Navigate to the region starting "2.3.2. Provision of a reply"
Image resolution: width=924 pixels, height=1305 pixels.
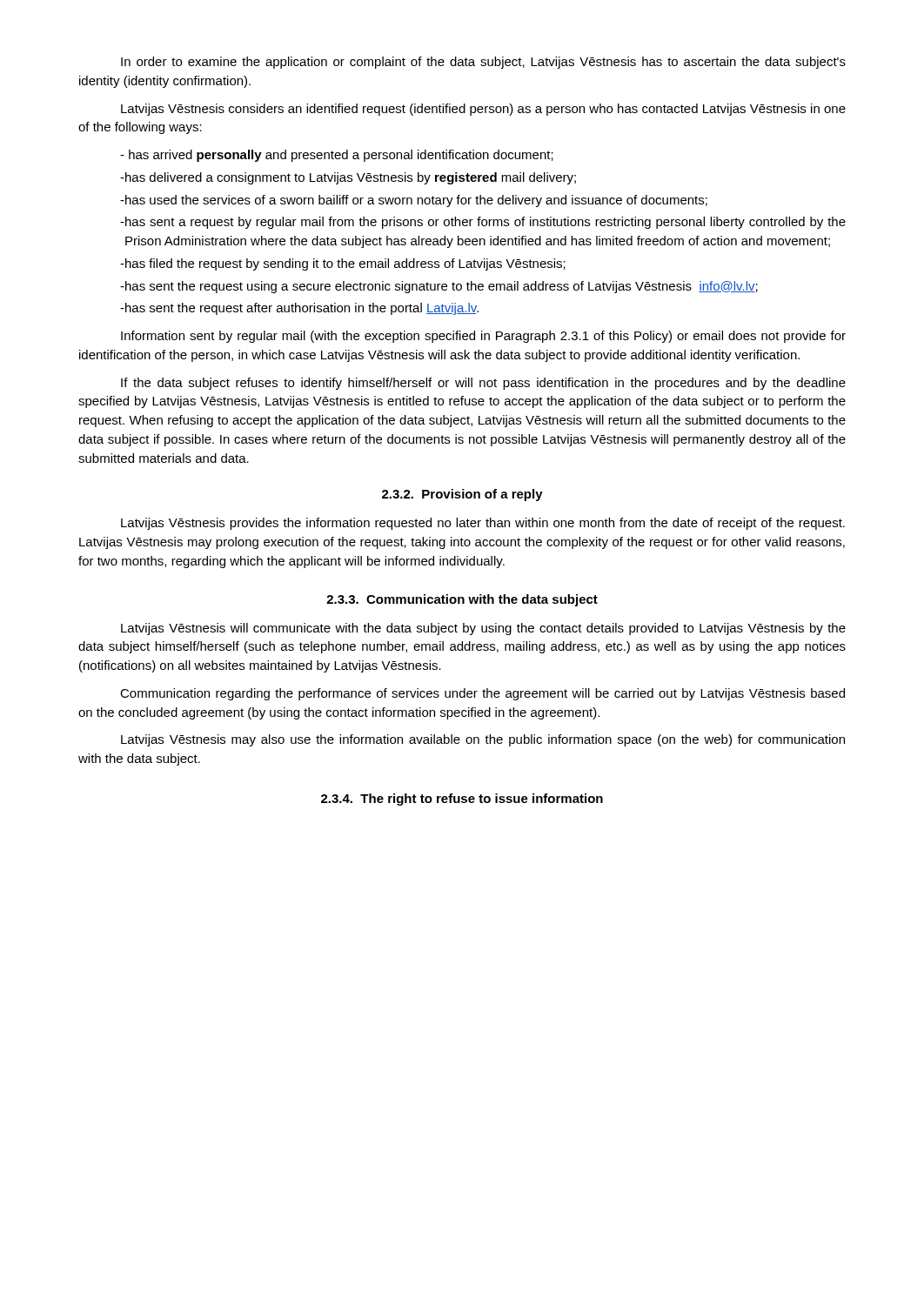462,494
